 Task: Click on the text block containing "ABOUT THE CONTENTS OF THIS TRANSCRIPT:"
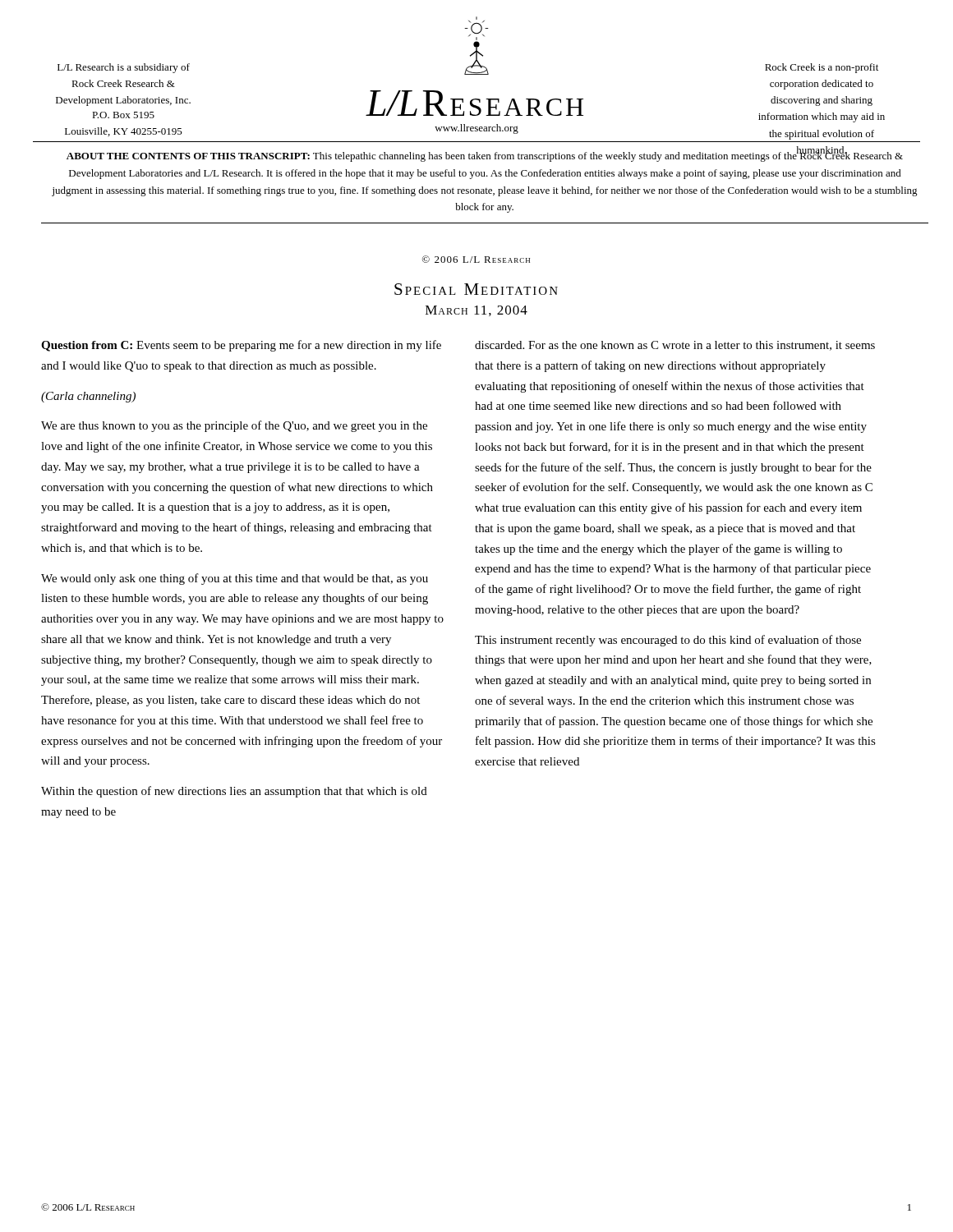(485, 181)
